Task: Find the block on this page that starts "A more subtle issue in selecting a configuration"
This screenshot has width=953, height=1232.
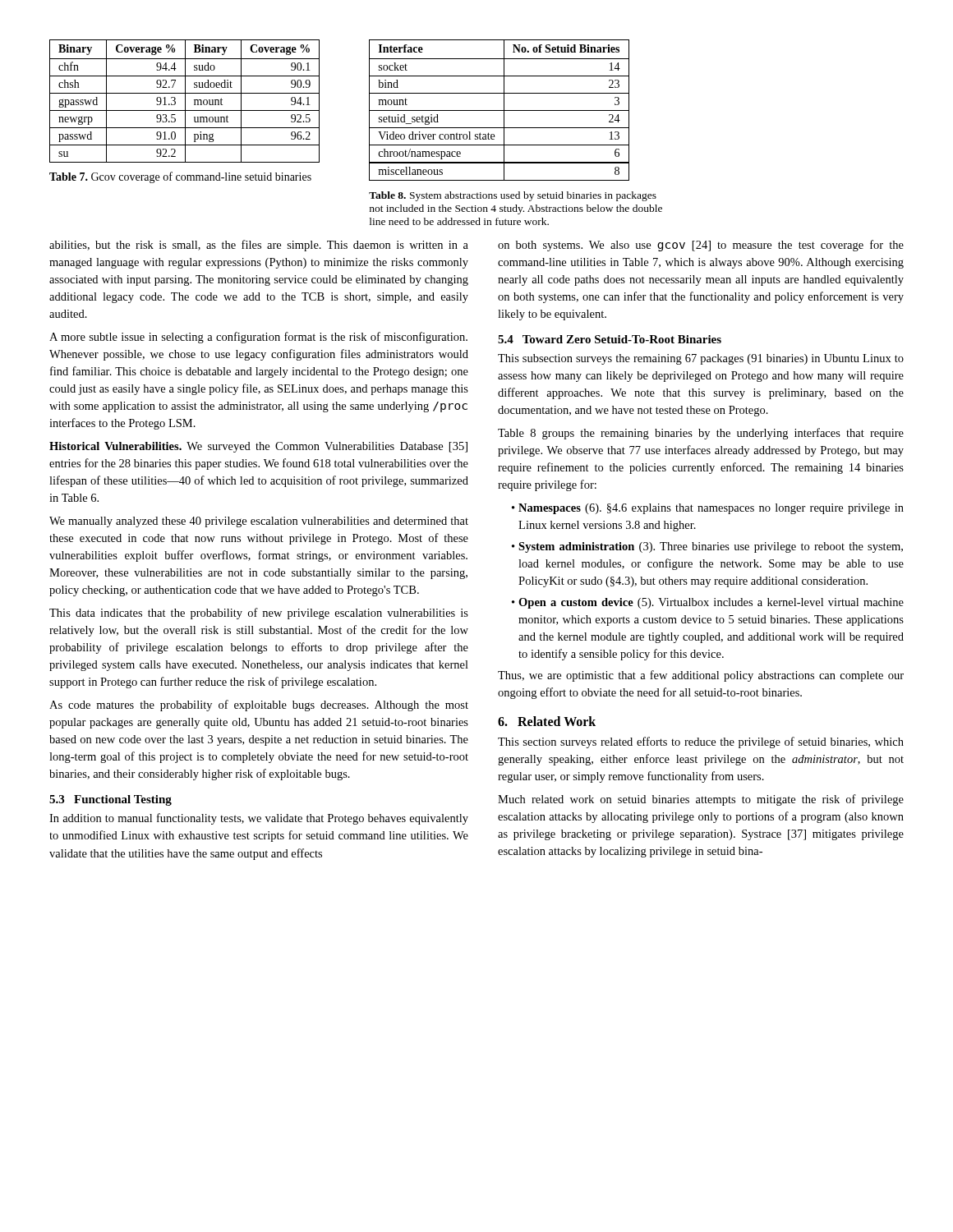Action: click(259, 380)
